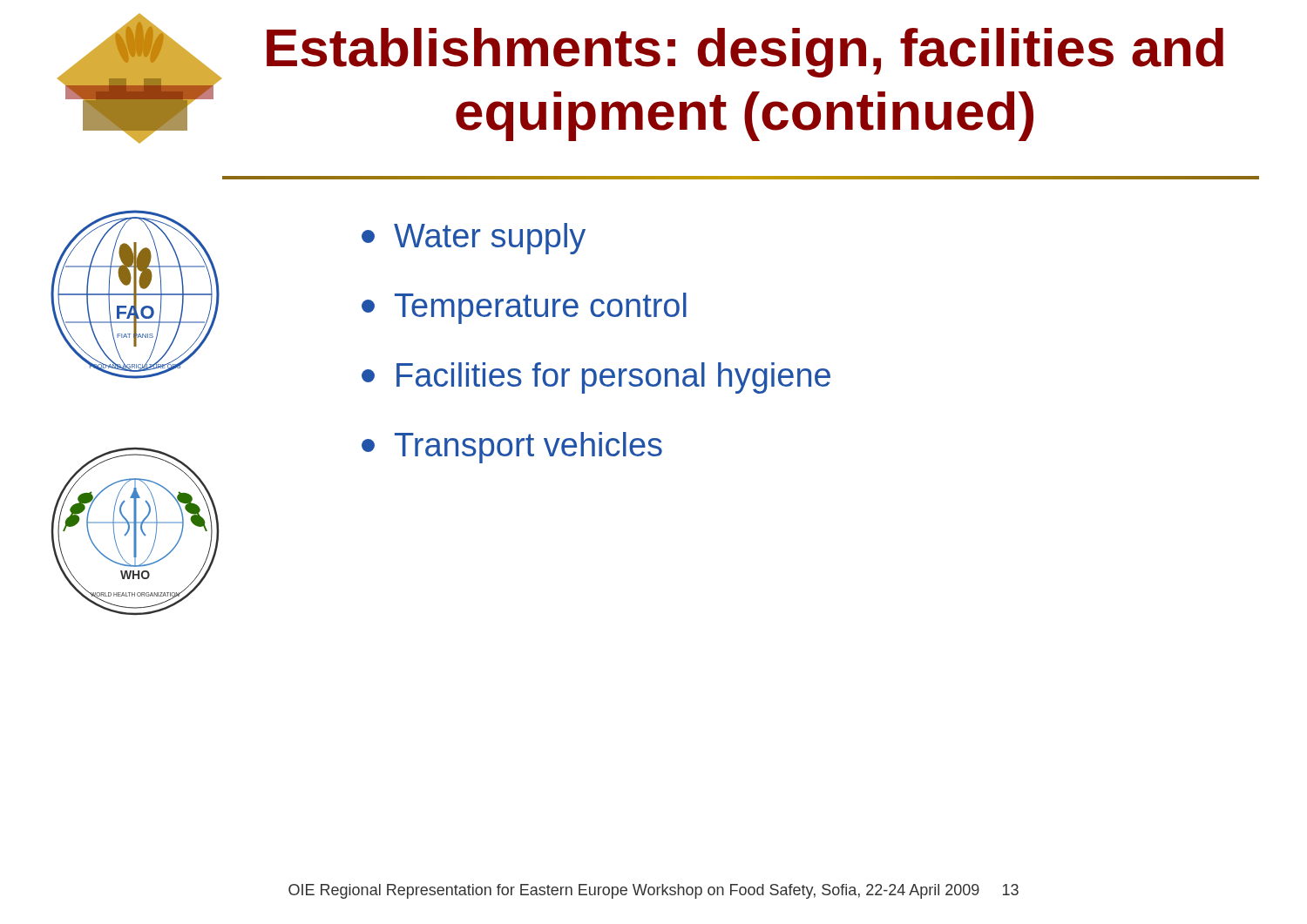Where does it say "Transport vehicles"?

tap(512, 445)
